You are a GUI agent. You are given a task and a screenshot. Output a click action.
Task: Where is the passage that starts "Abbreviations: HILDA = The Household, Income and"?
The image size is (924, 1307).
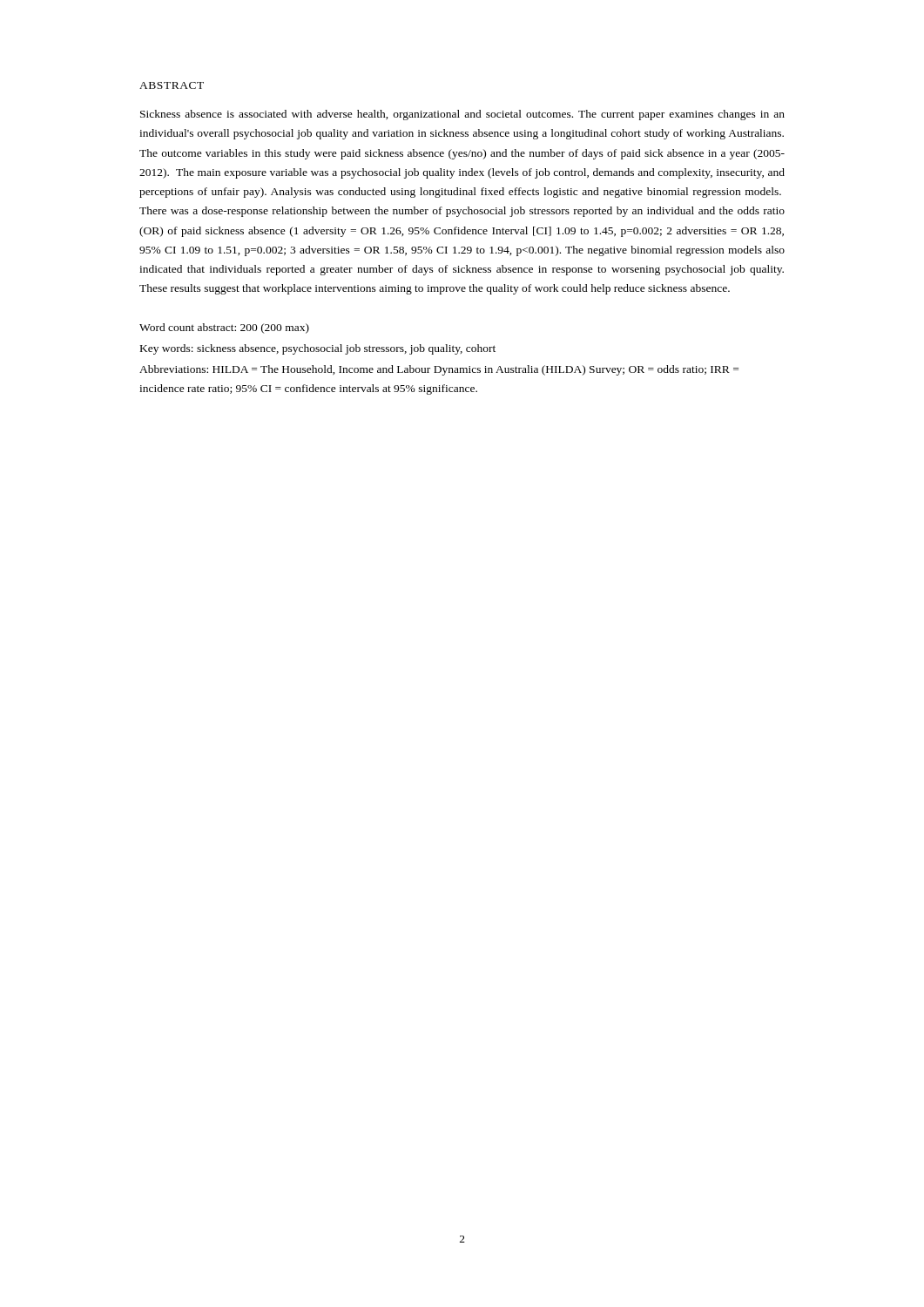[439, 379]
